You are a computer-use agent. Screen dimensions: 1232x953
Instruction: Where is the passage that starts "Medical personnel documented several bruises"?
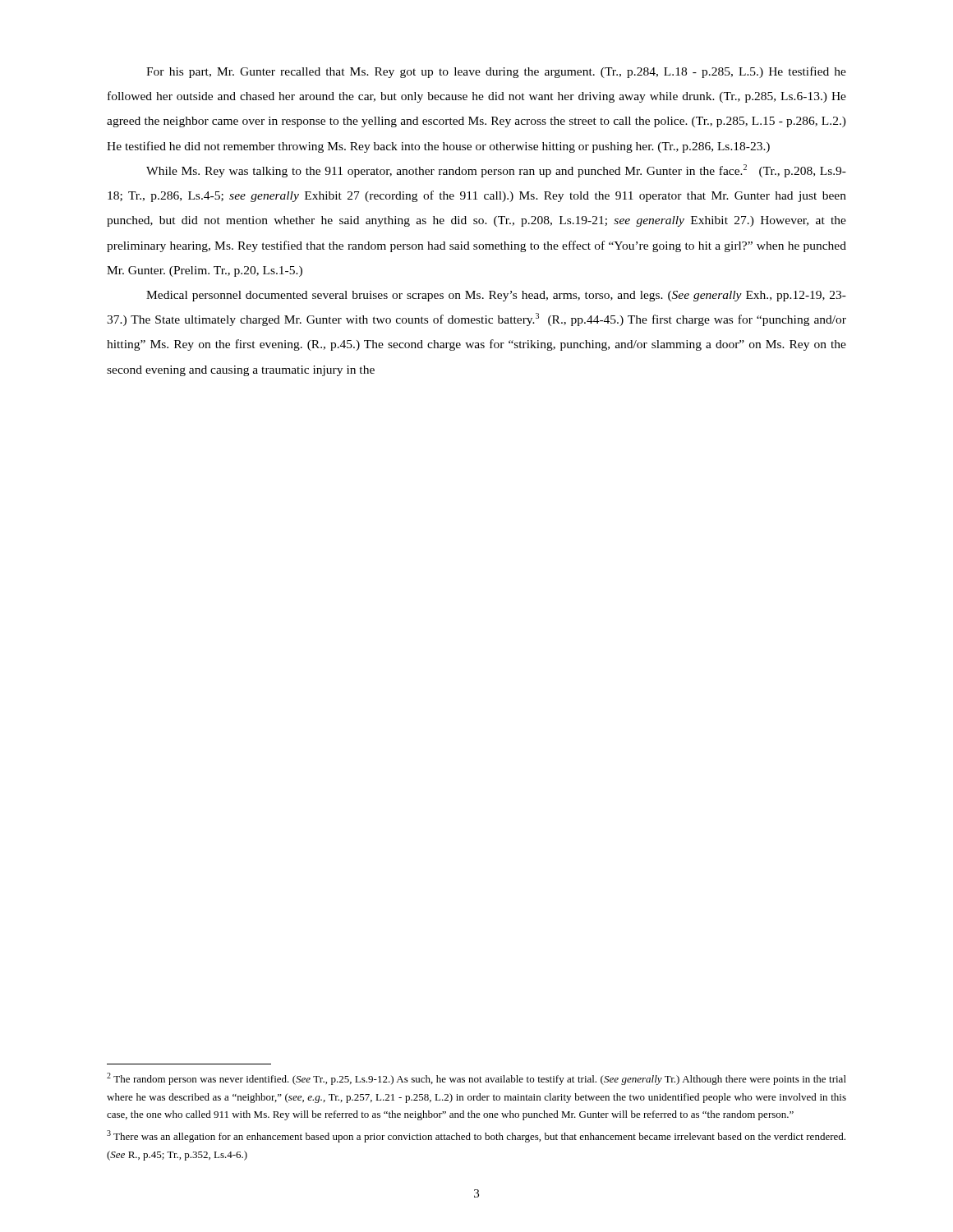pyautogui.click(x=476, y=332)
